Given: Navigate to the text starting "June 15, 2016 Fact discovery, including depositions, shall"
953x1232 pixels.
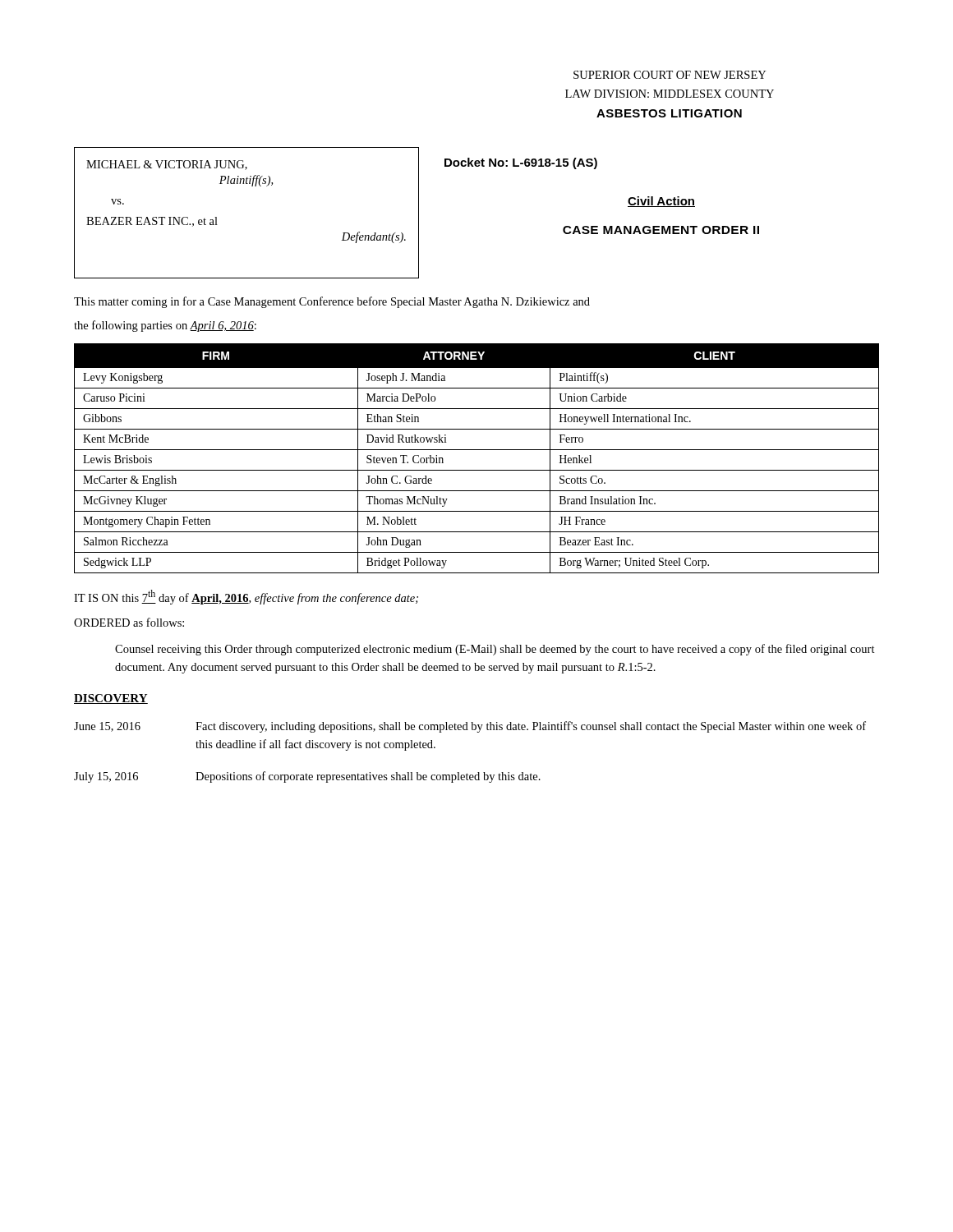Looking at the screenshot, I should click(476, 735).
